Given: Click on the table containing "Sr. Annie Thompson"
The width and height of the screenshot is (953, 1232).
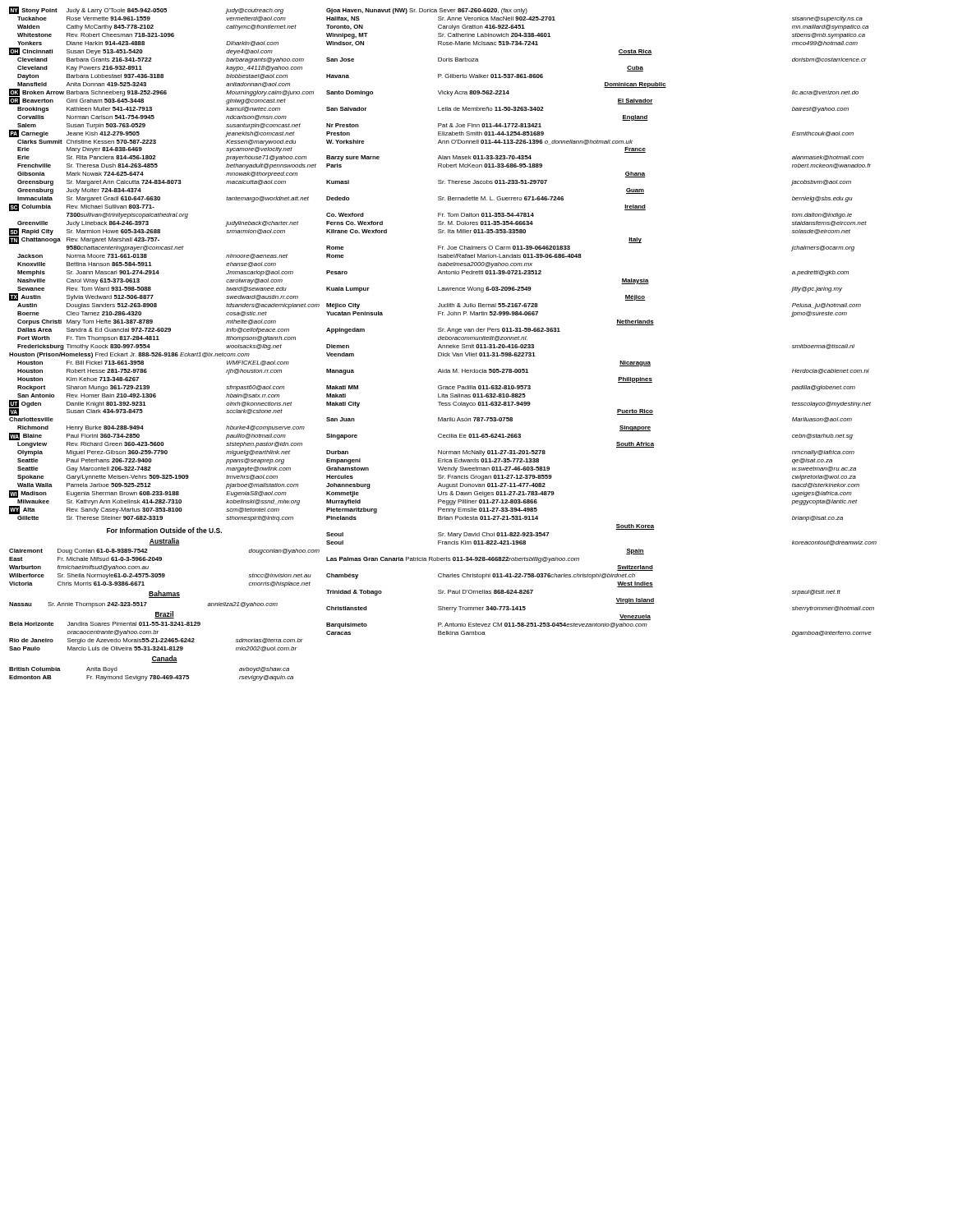Looking at the screenshot, I should tap(164, 604).
